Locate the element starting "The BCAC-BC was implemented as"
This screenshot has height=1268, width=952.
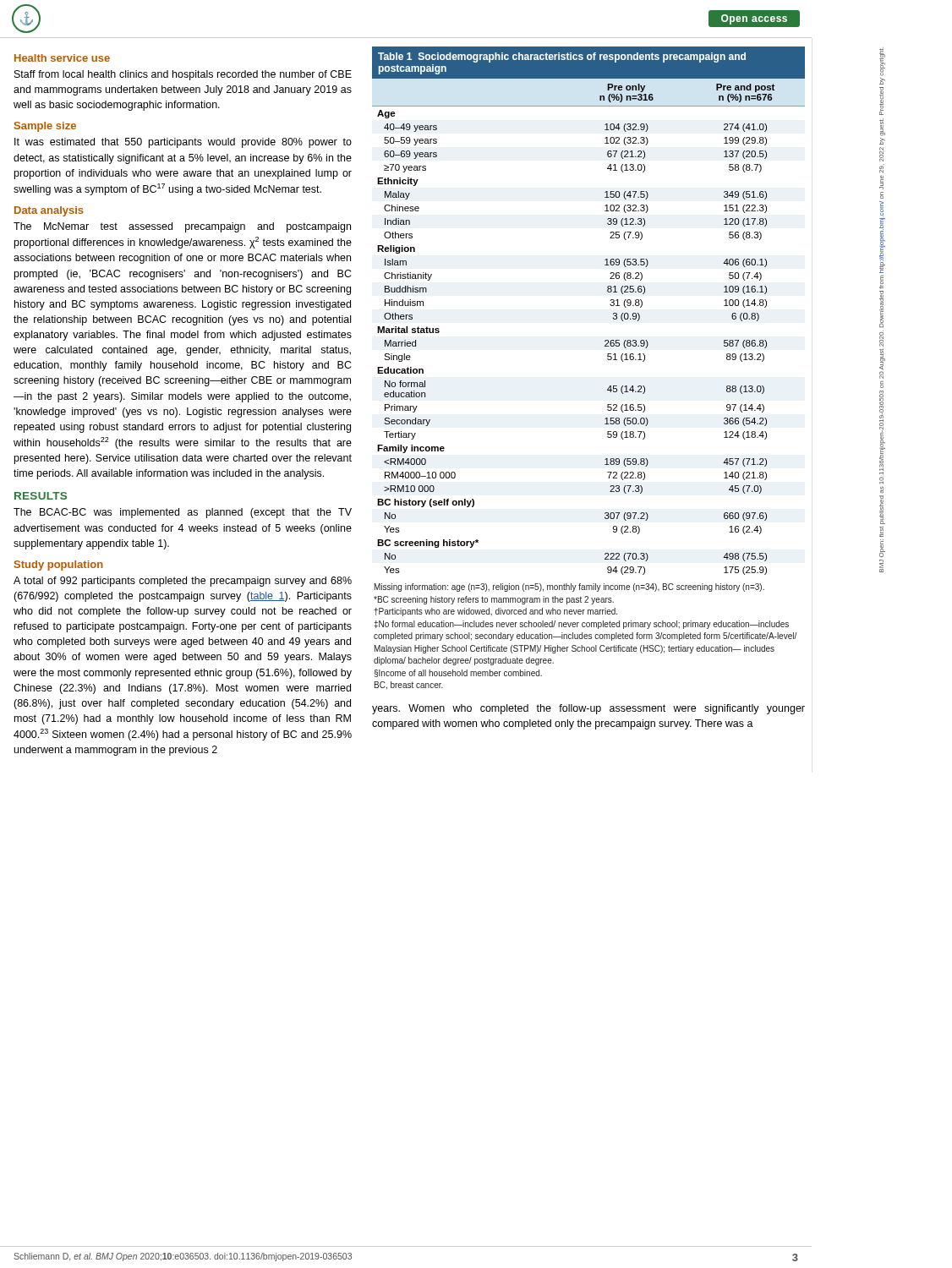pyautogui.click(x=183, y=528)
